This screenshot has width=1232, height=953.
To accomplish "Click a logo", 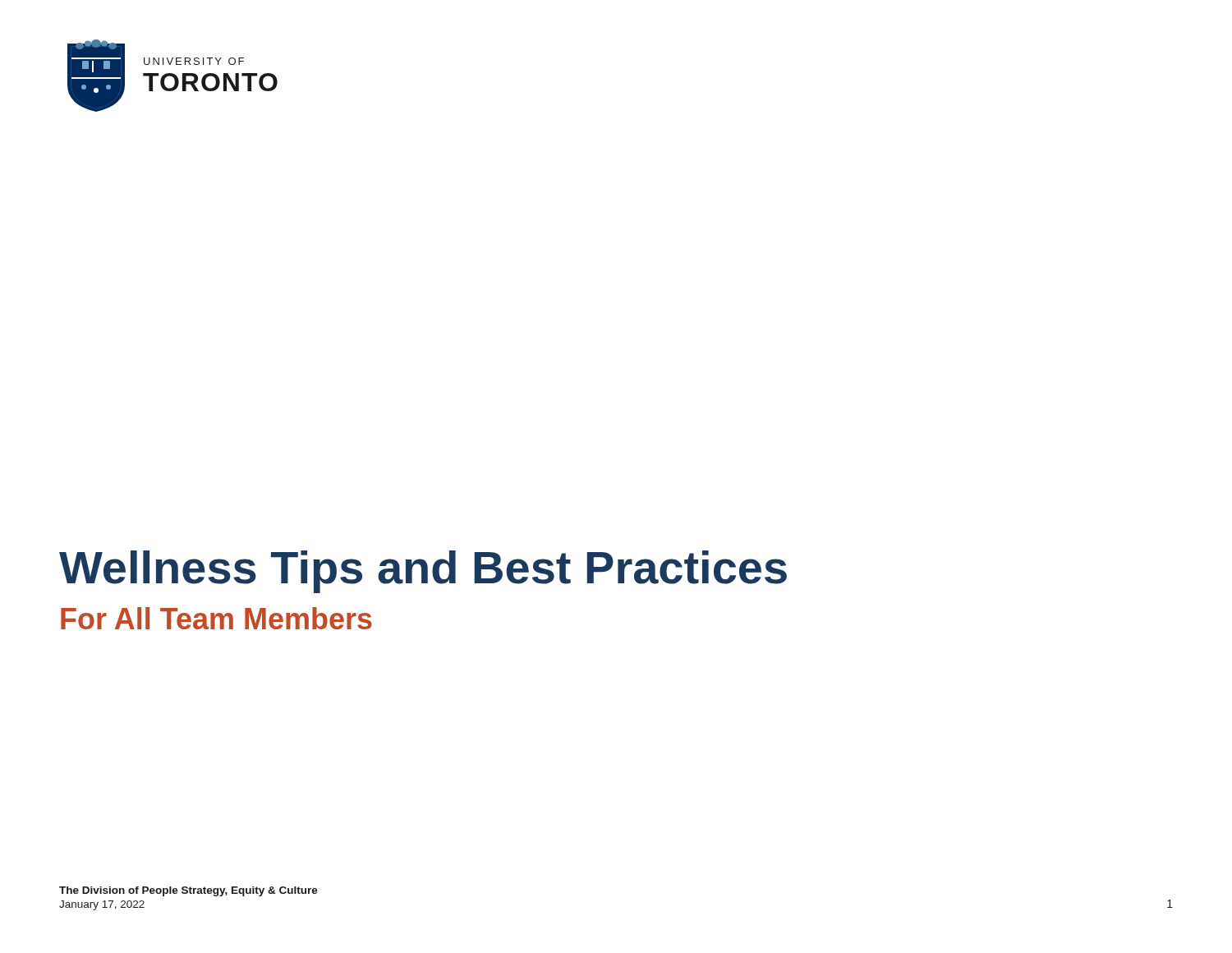I will (169, 76).
